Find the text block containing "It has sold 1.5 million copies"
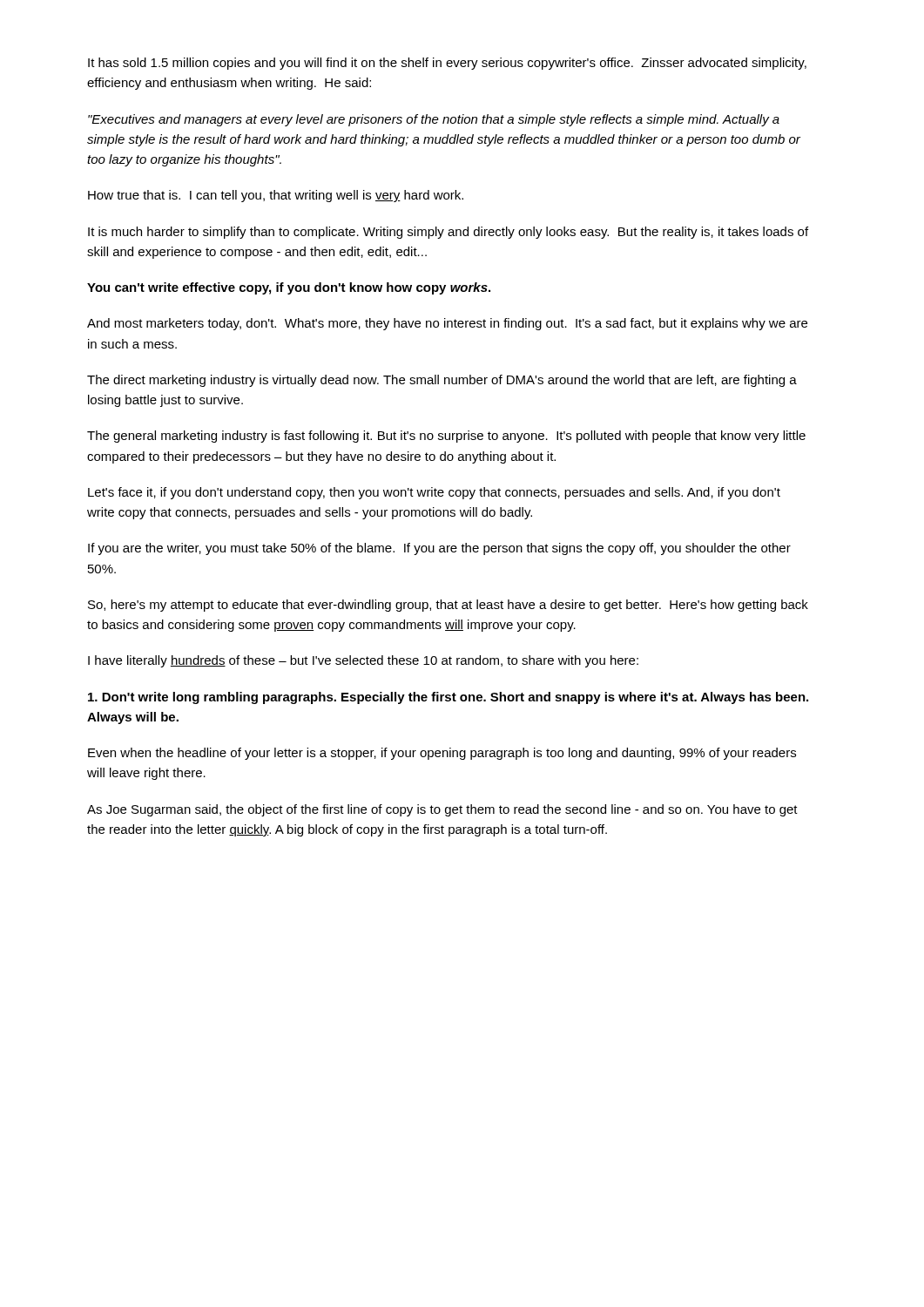Viewport: 924px width, 1307px height. tap(447, 72)
